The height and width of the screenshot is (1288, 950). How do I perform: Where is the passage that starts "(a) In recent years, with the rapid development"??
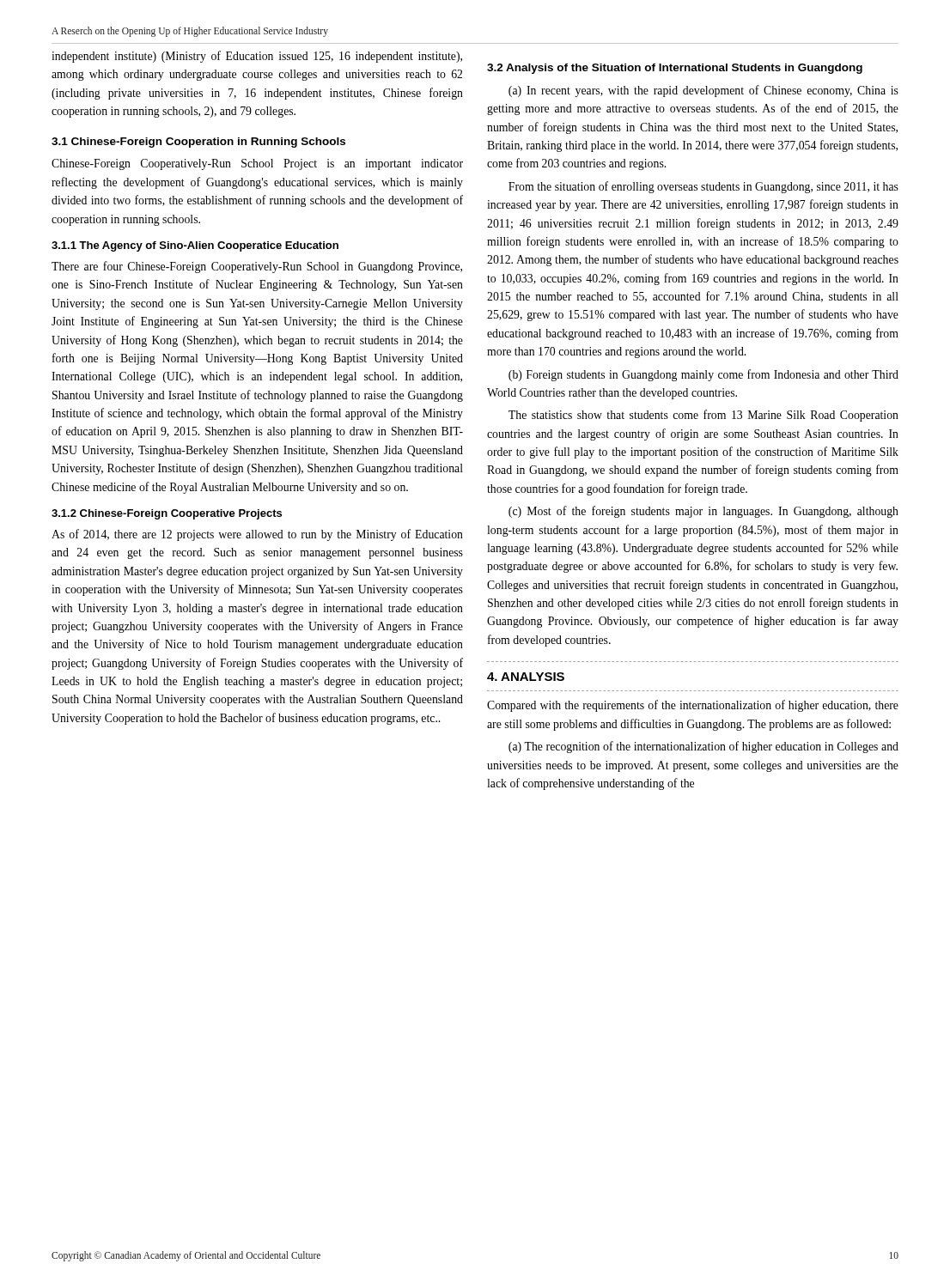pos(693,365)
